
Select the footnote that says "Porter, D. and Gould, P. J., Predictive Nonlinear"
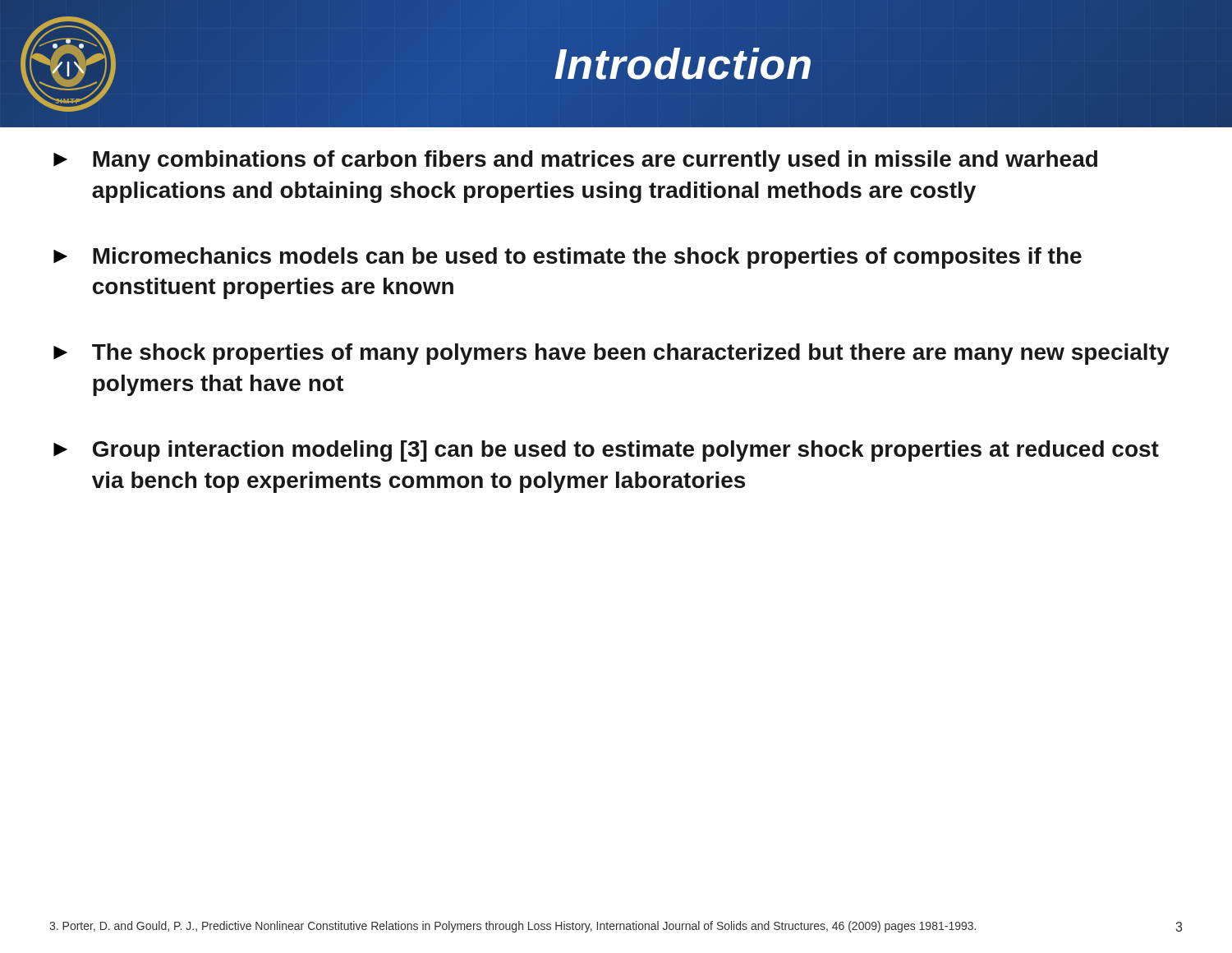pos(513,926)
